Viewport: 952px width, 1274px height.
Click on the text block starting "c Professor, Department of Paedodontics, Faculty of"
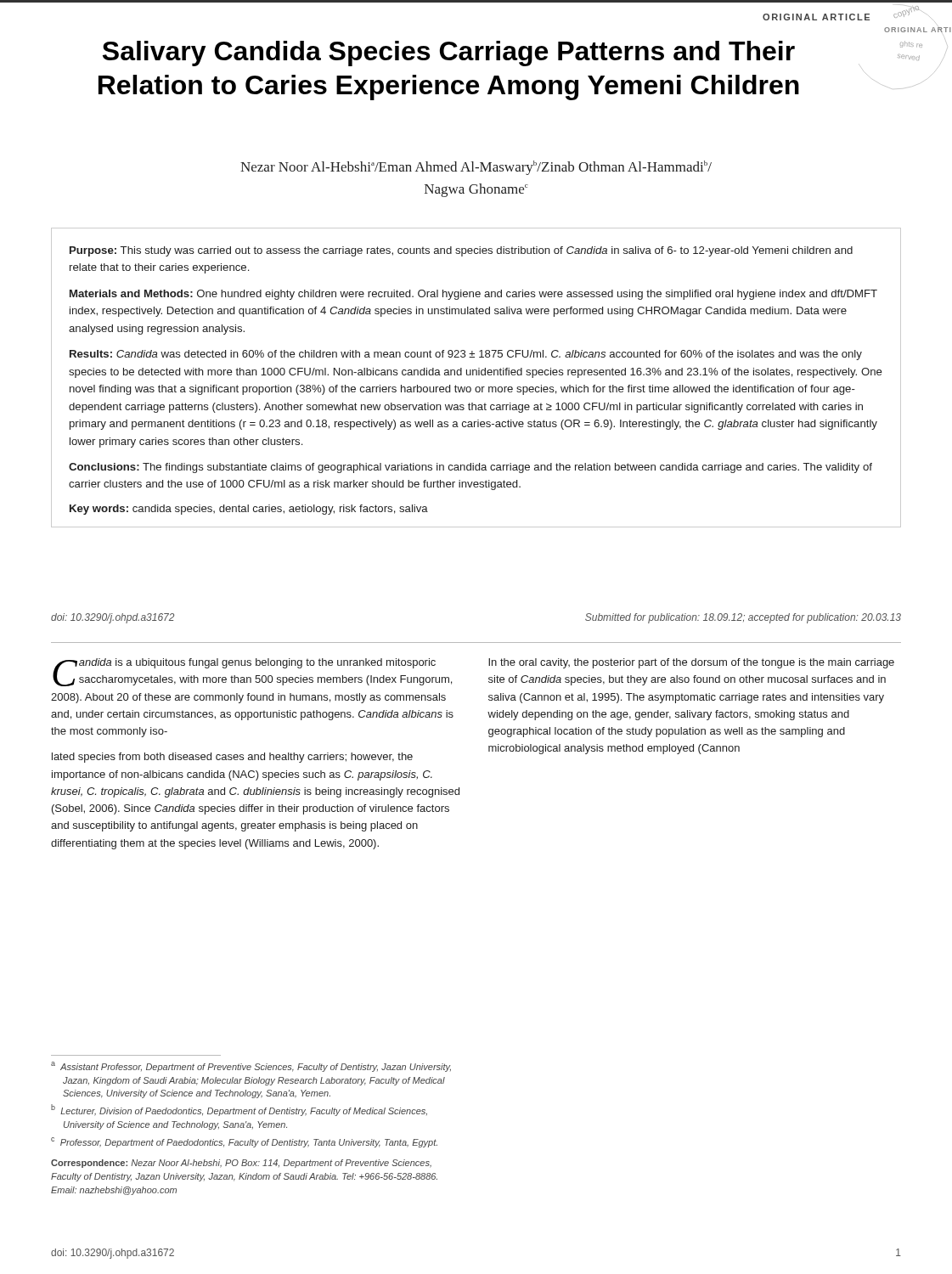tap(245, 1142)
